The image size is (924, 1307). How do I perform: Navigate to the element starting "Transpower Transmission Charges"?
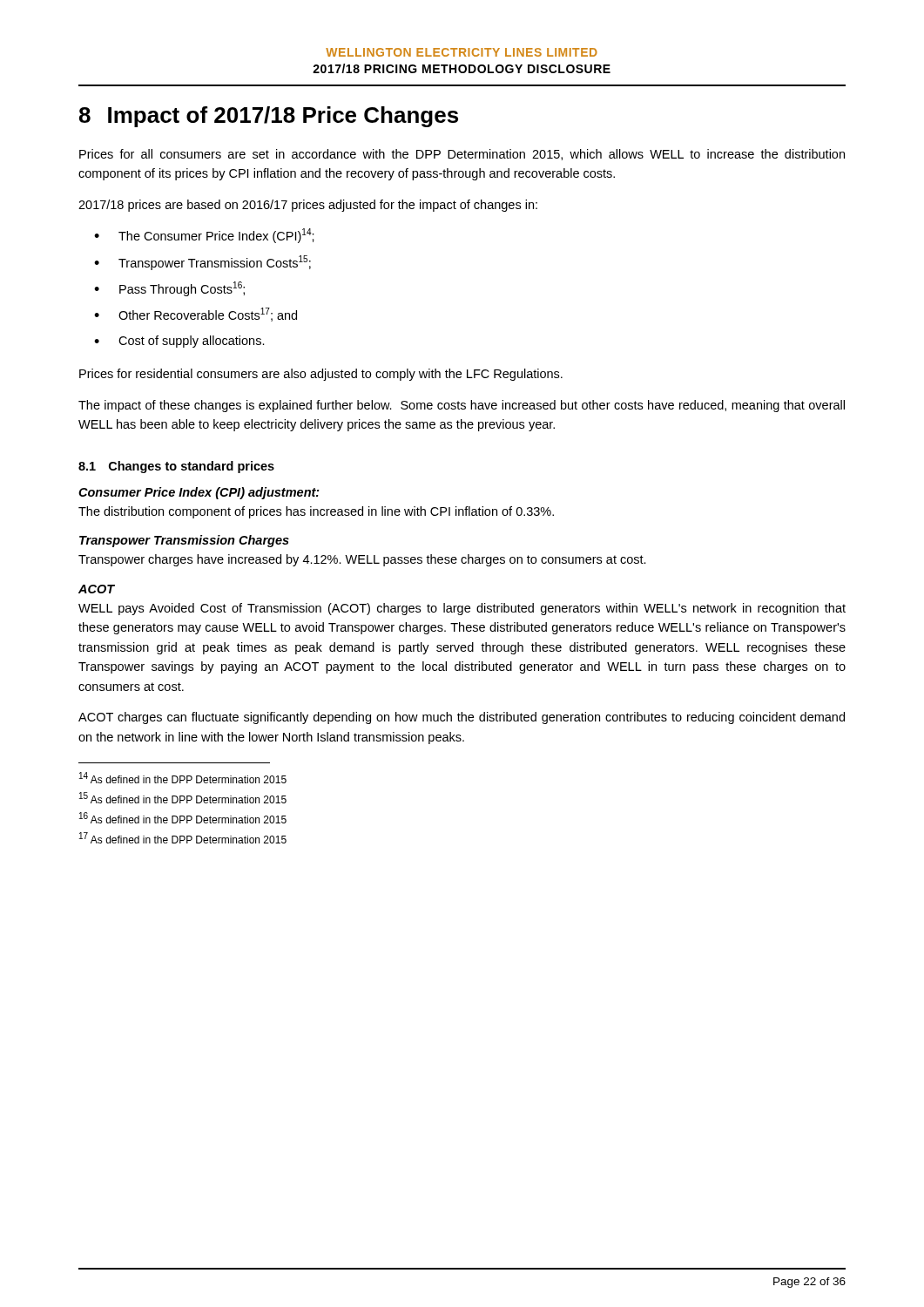[x=184, y=541]
